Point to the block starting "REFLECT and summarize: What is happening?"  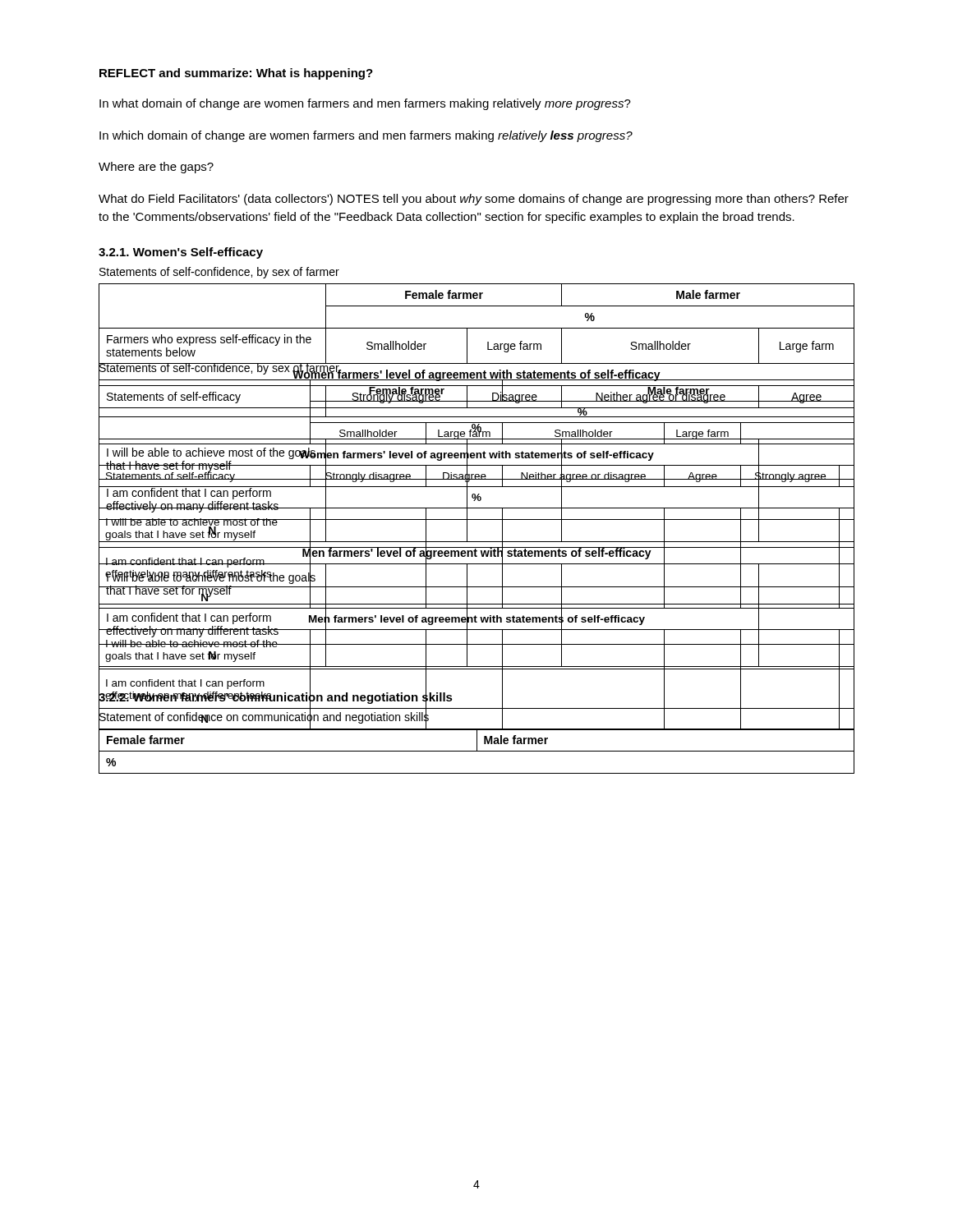(236, 73)
